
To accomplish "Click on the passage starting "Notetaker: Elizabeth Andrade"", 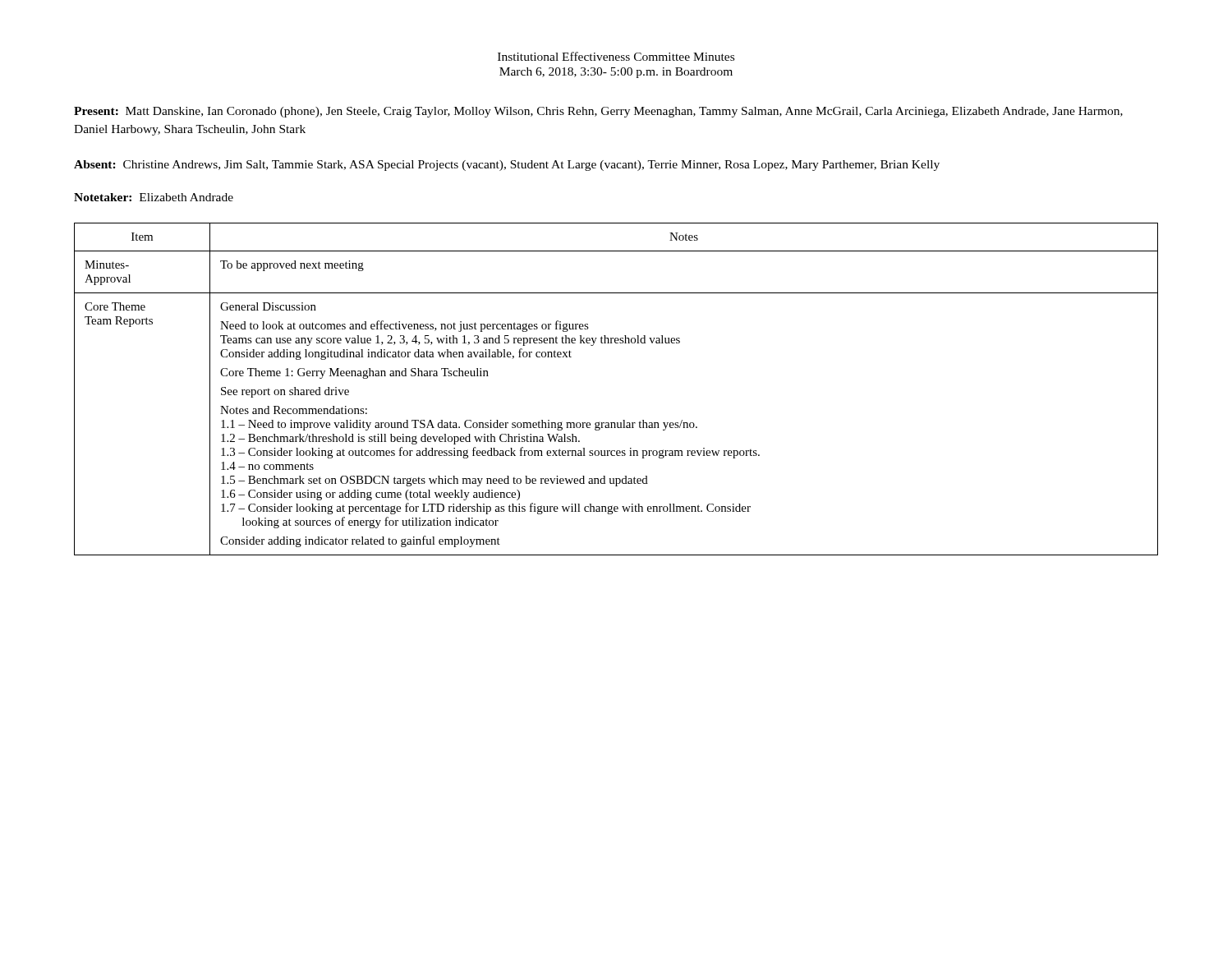I will tap(154, 197).
